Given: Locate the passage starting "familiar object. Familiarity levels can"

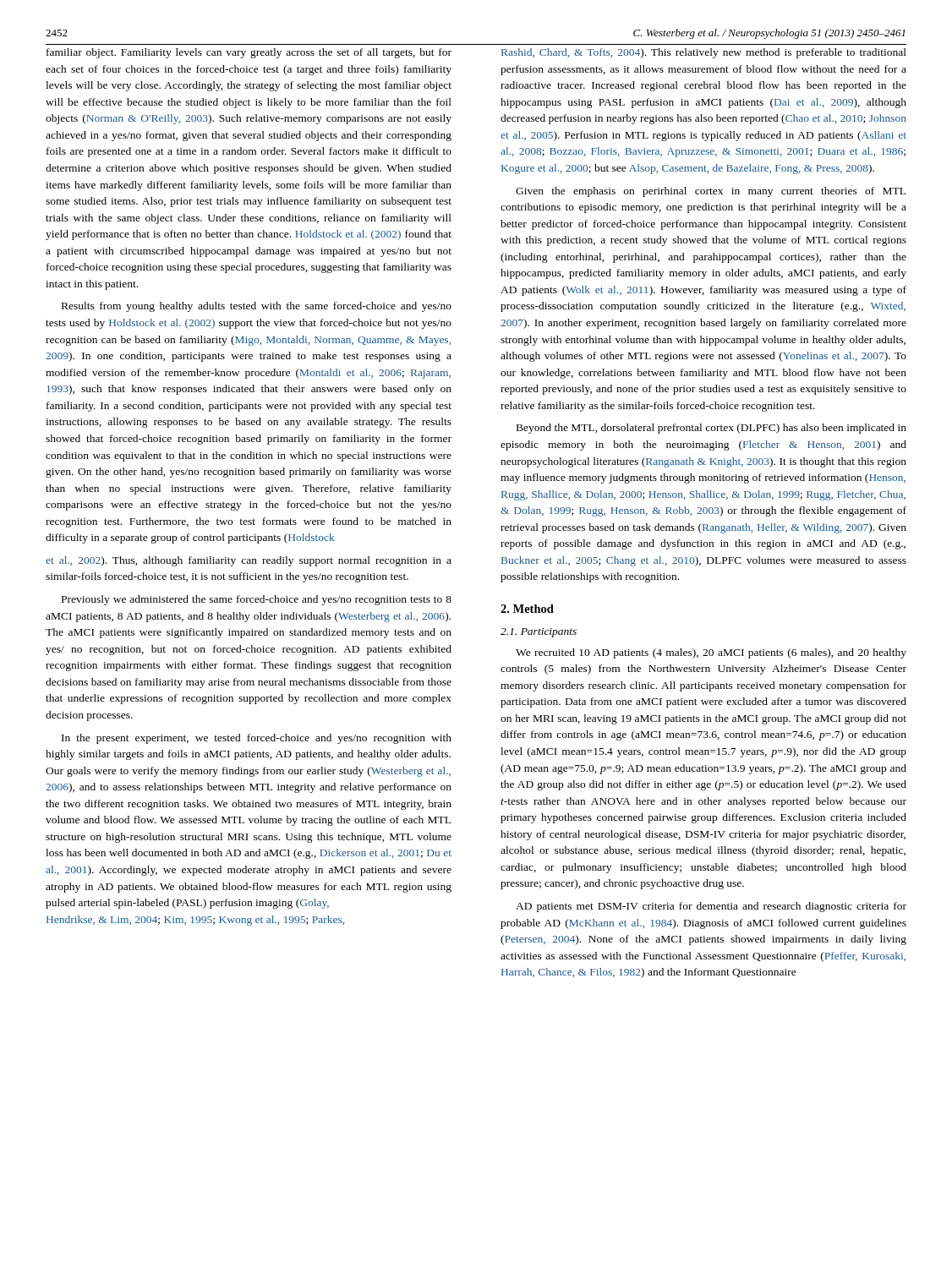Looking at the screenshot, I should [249, 168].
